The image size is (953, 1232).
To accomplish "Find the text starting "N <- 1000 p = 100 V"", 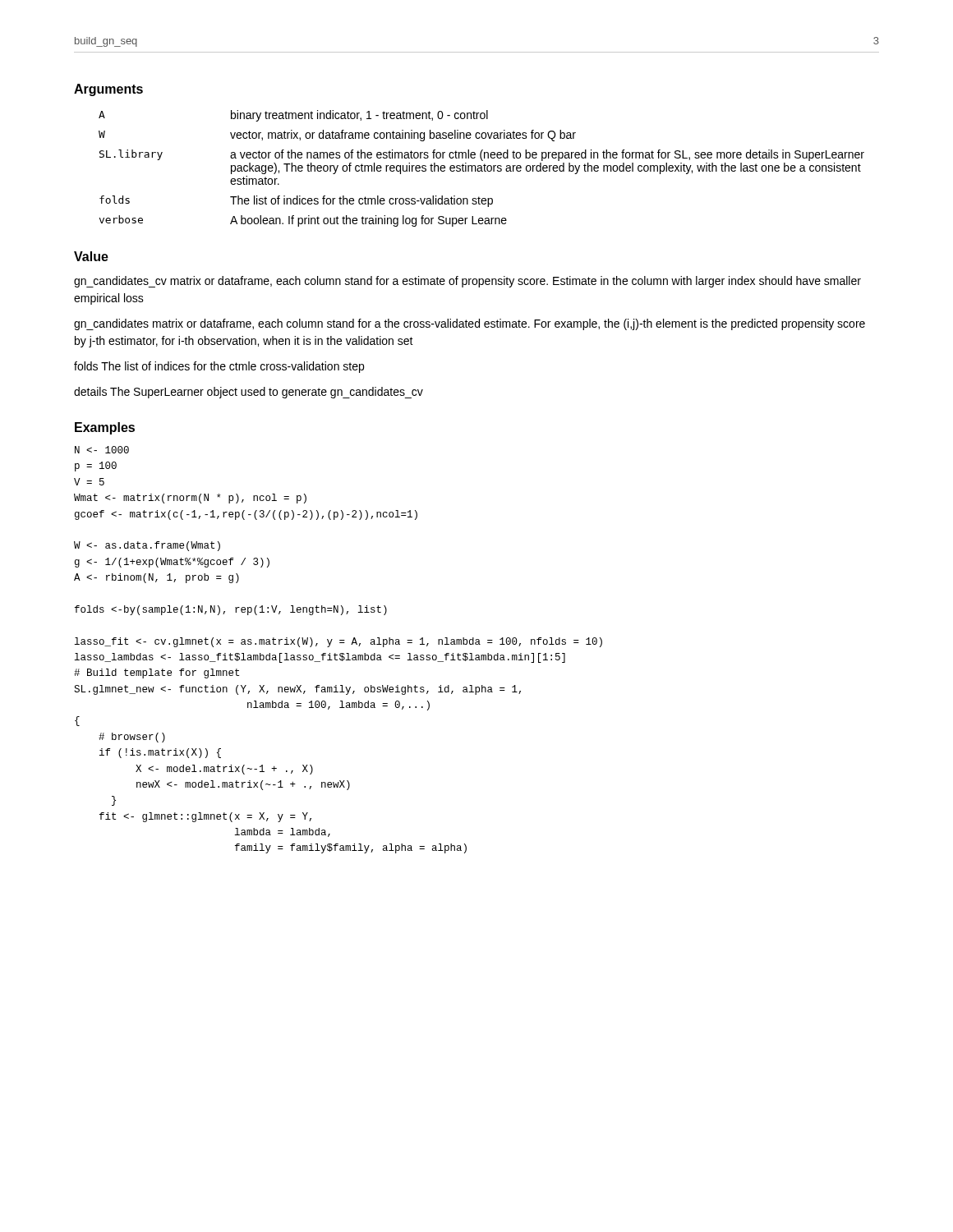I will click(476, 650).
